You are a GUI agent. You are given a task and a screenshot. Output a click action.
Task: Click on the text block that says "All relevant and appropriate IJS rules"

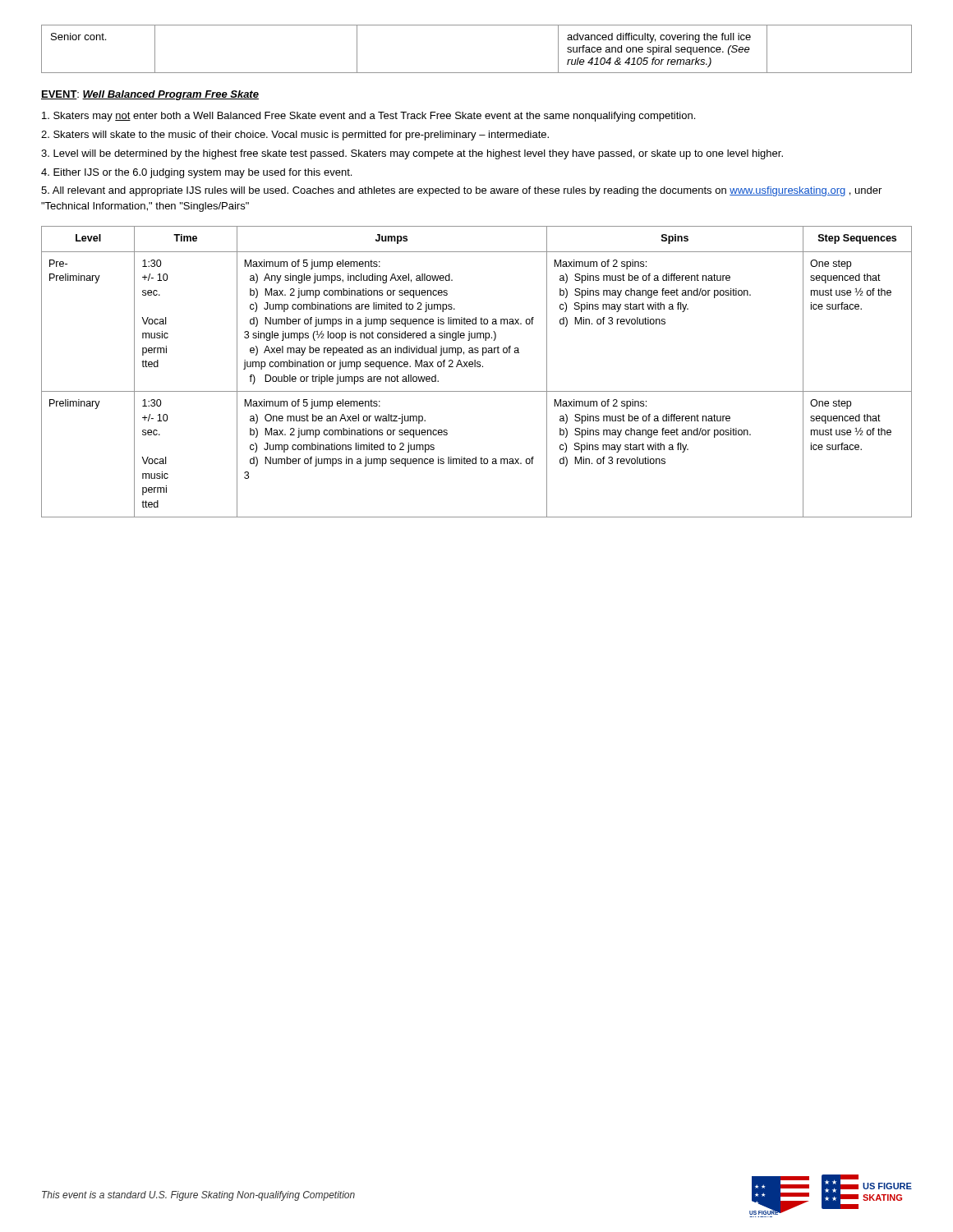(x=461, y=198)
